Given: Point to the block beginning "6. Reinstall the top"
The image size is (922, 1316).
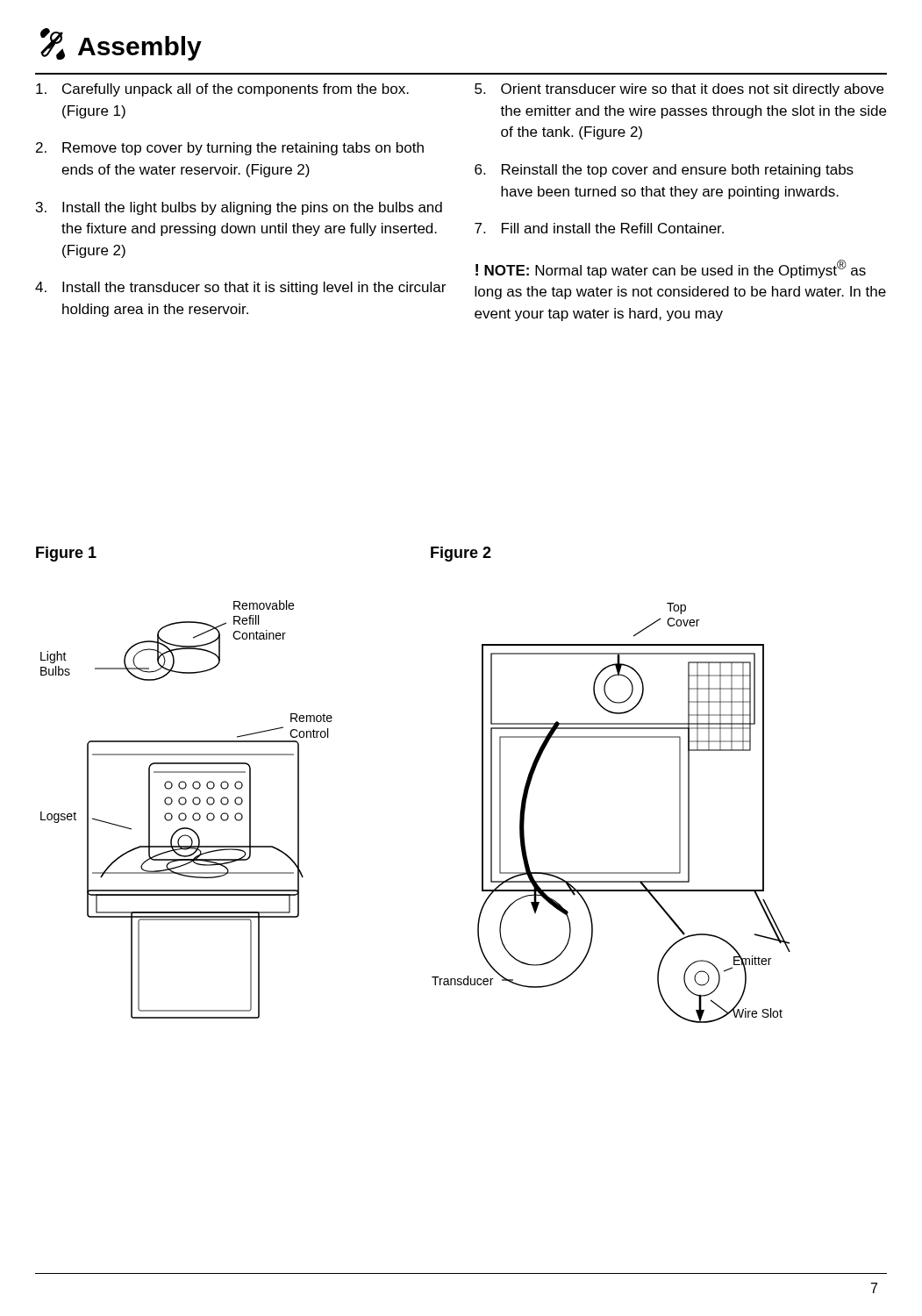Looking at the screenshot, I should tap(681, 181).
